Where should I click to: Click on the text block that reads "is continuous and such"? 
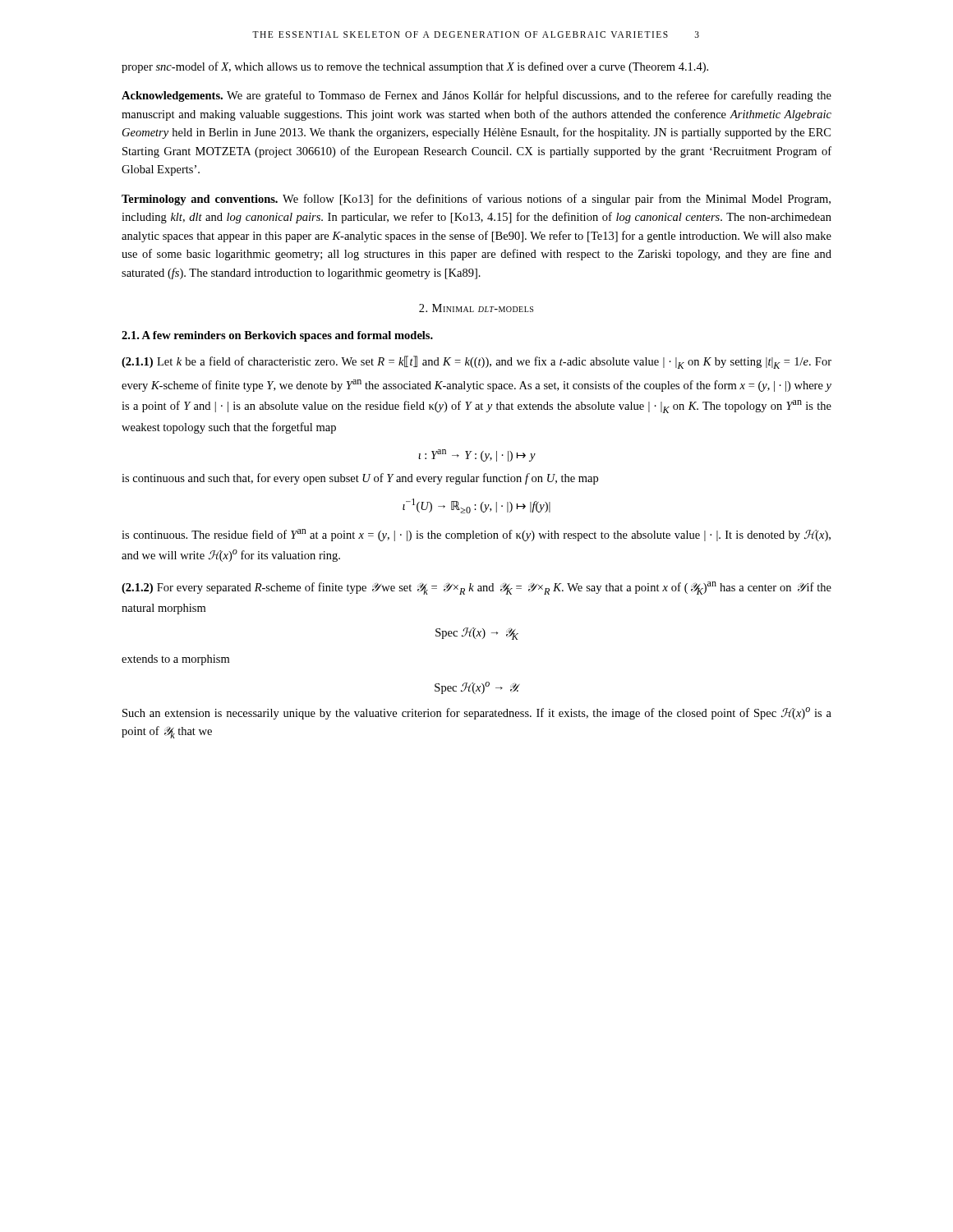(360, 478)
